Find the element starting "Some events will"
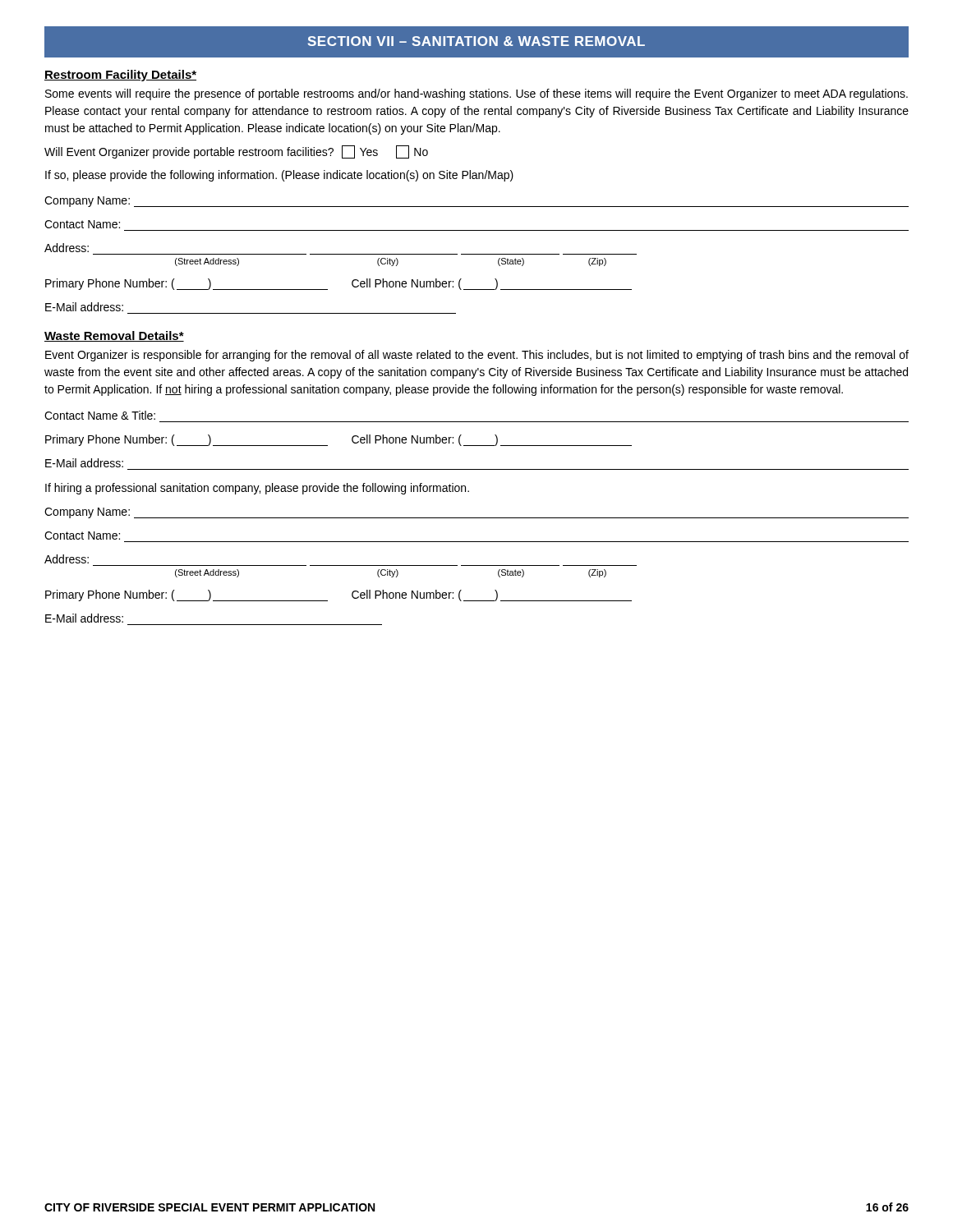 pyautogui.click(x=476, y=111)
